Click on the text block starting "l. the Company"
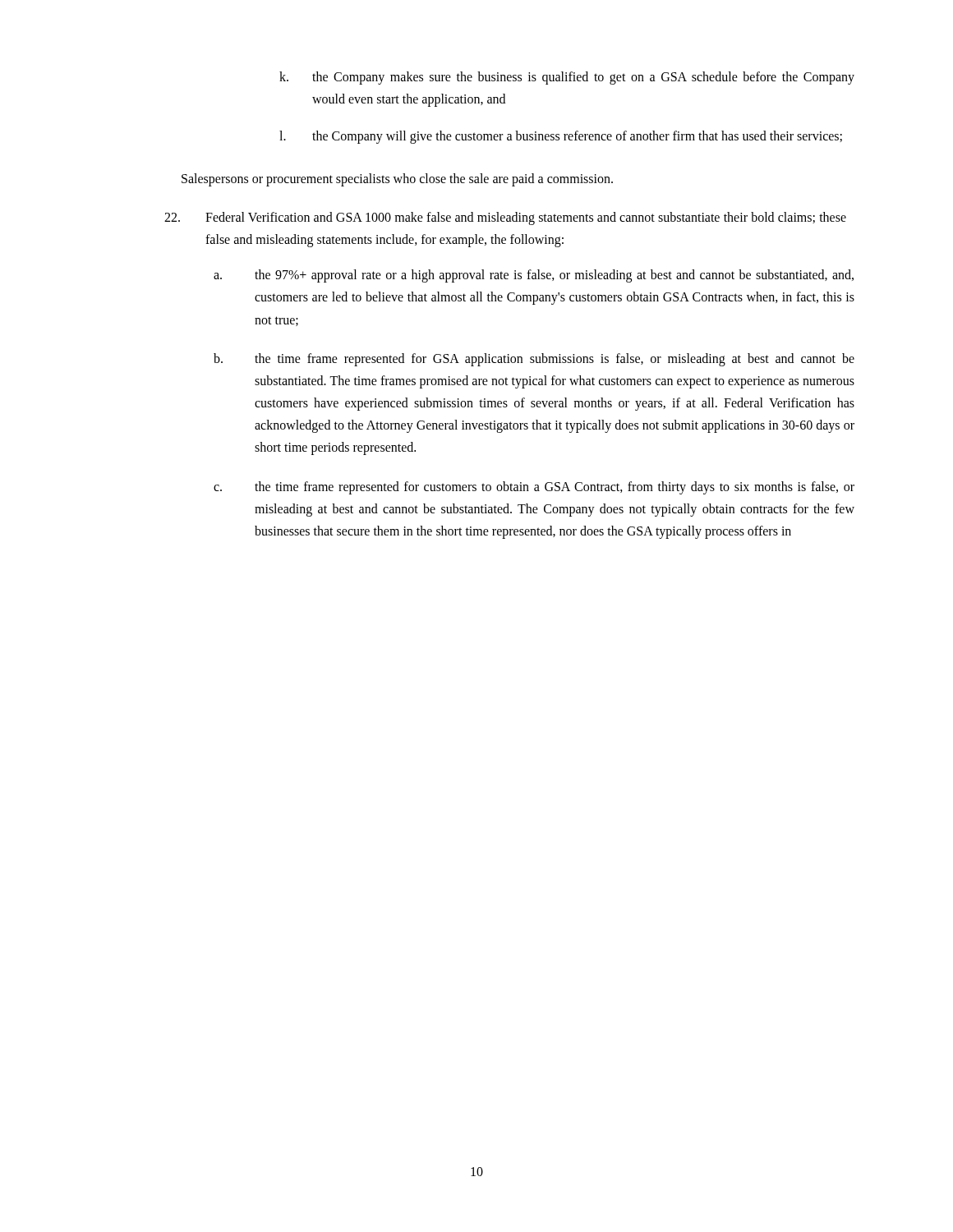 click(x=567, y=136)
